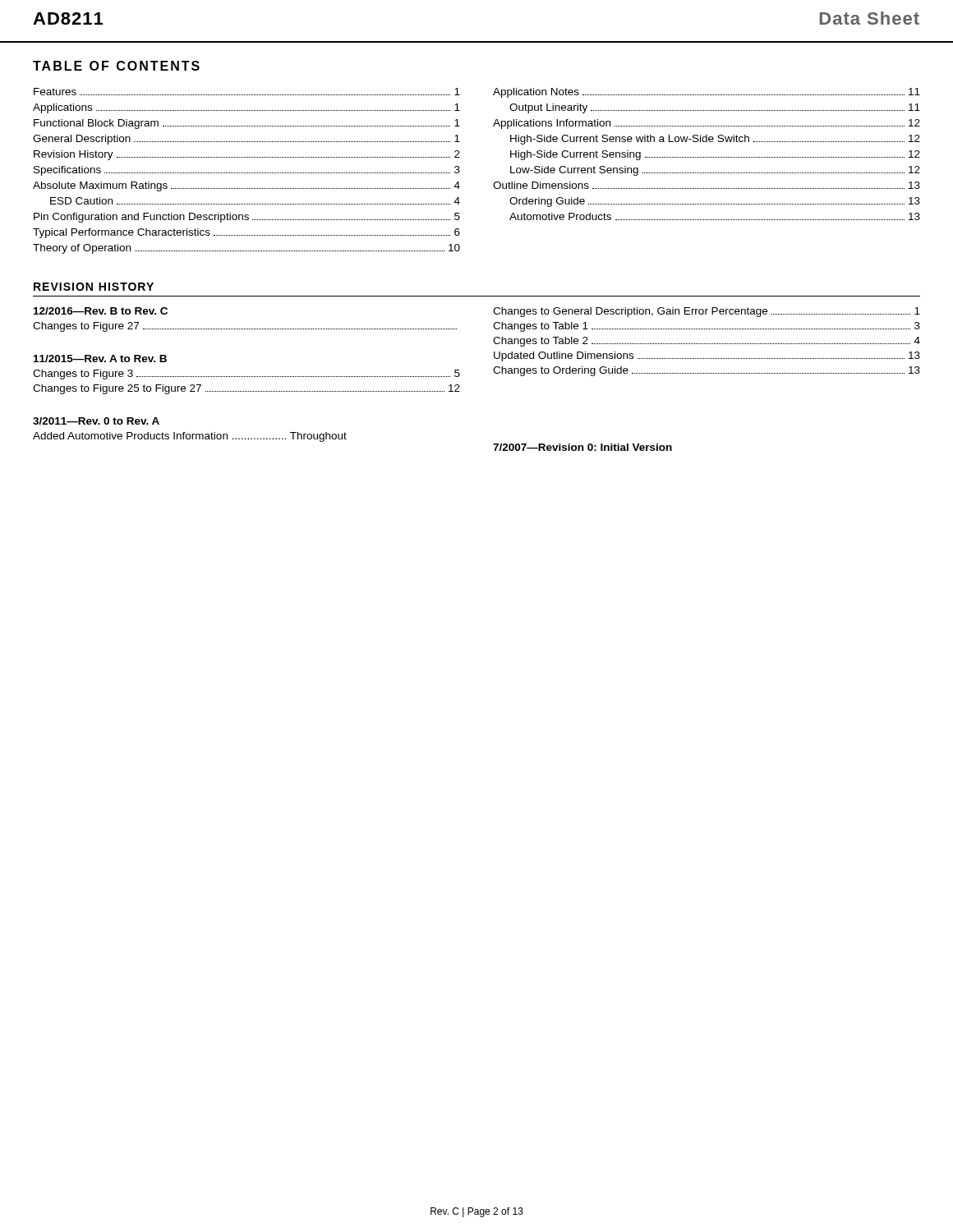Find the list item that reads "ESD Caution 4"
The width and height of the screenshot is (953, 1232).
pos(255,201)
